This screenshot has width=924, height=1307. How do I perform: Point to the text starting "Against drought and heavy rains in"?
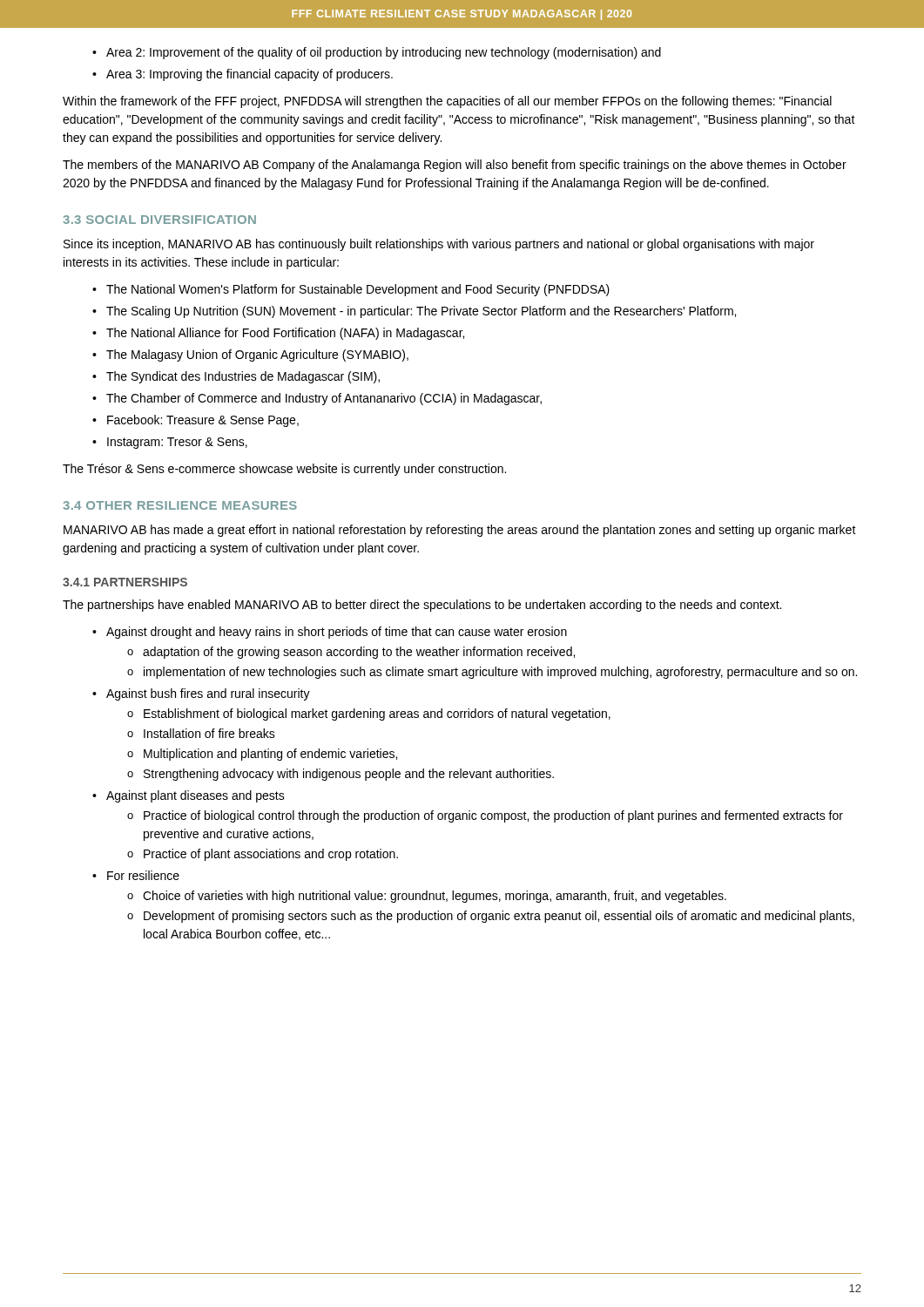click(474, 652)
